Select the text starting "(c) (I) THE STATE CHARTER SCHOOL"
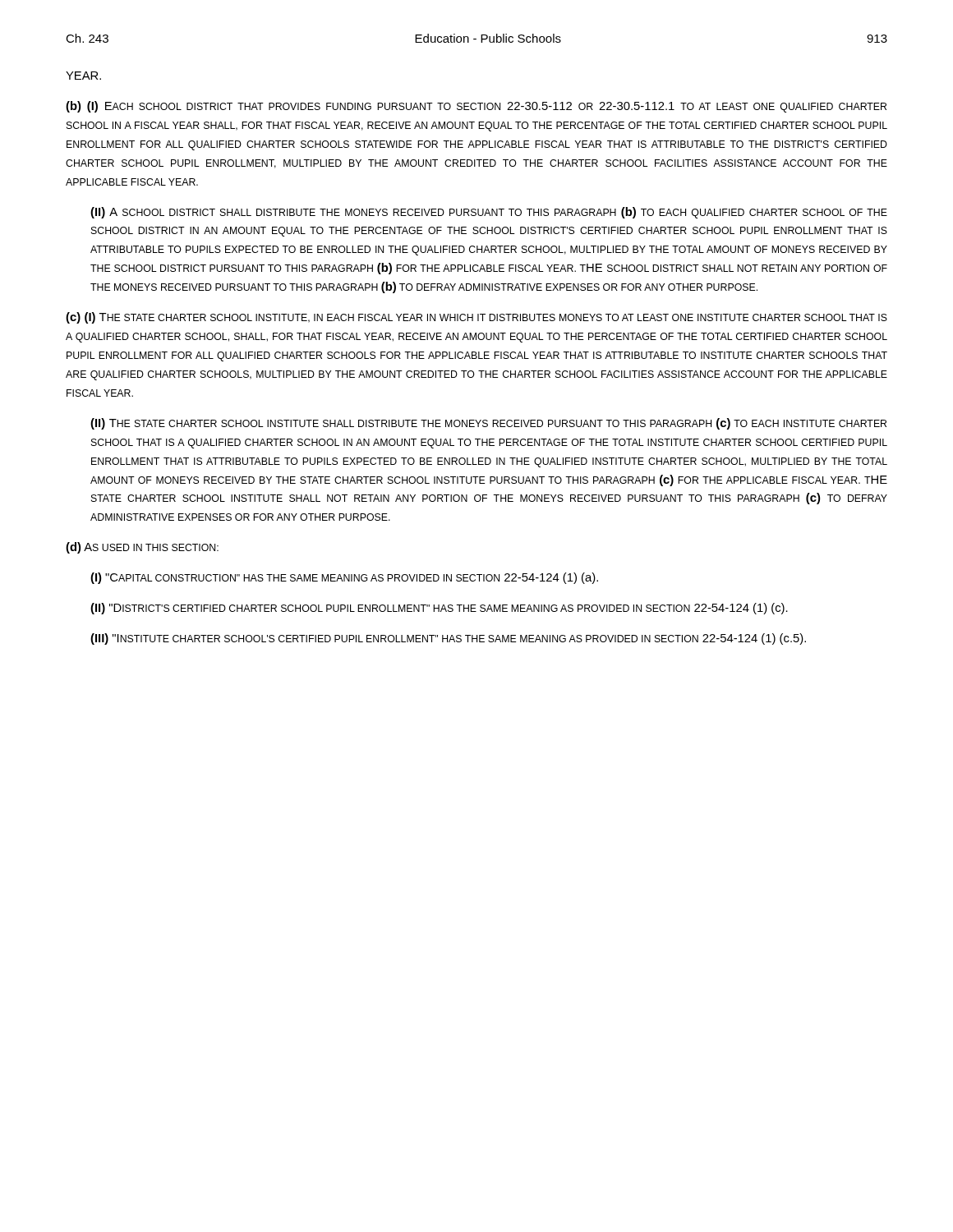953x1232 pixels. point(476,355)
